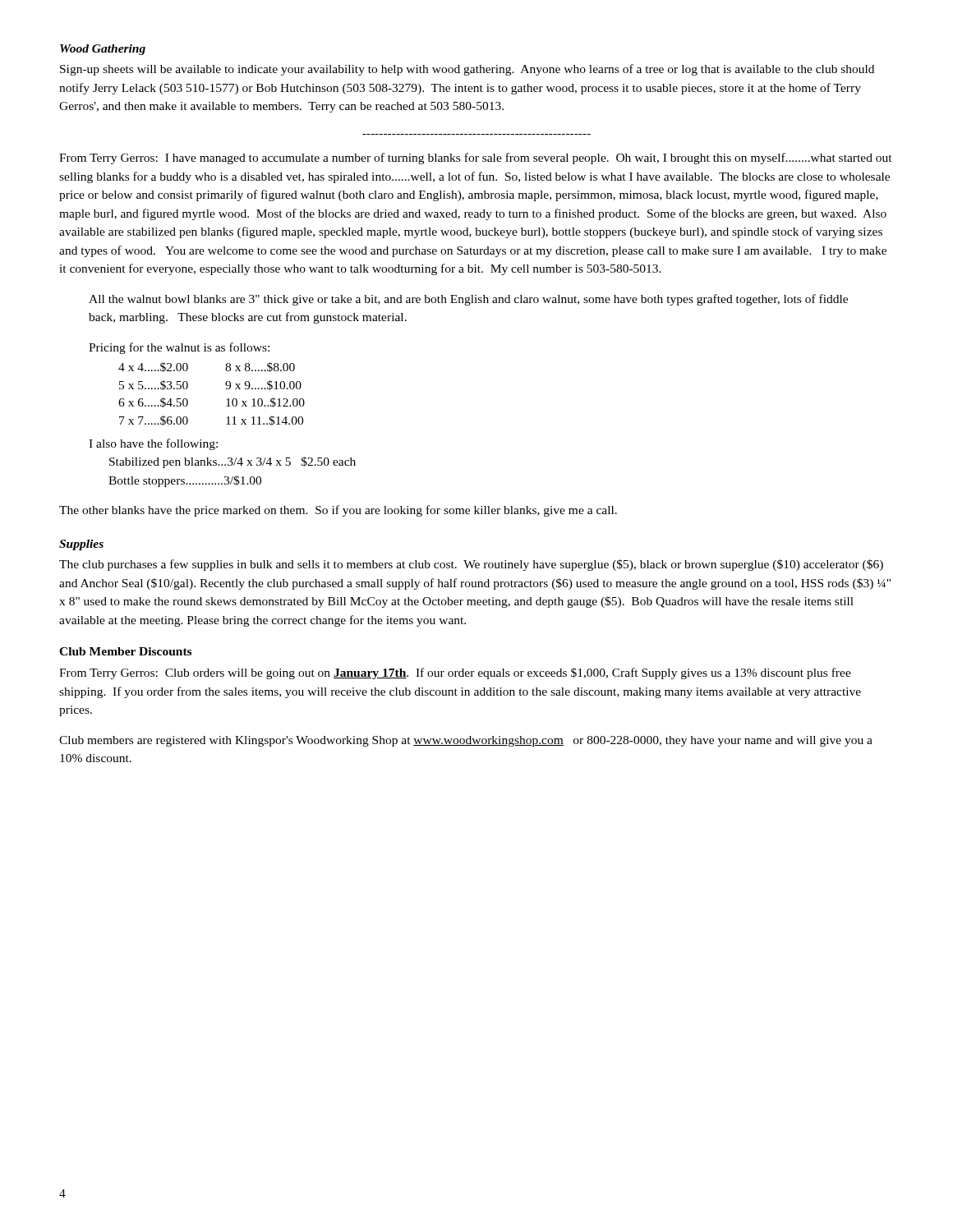
Task: Point to the block beginning "All the walnut bowl blanks are"
Action: click(469, 307)
